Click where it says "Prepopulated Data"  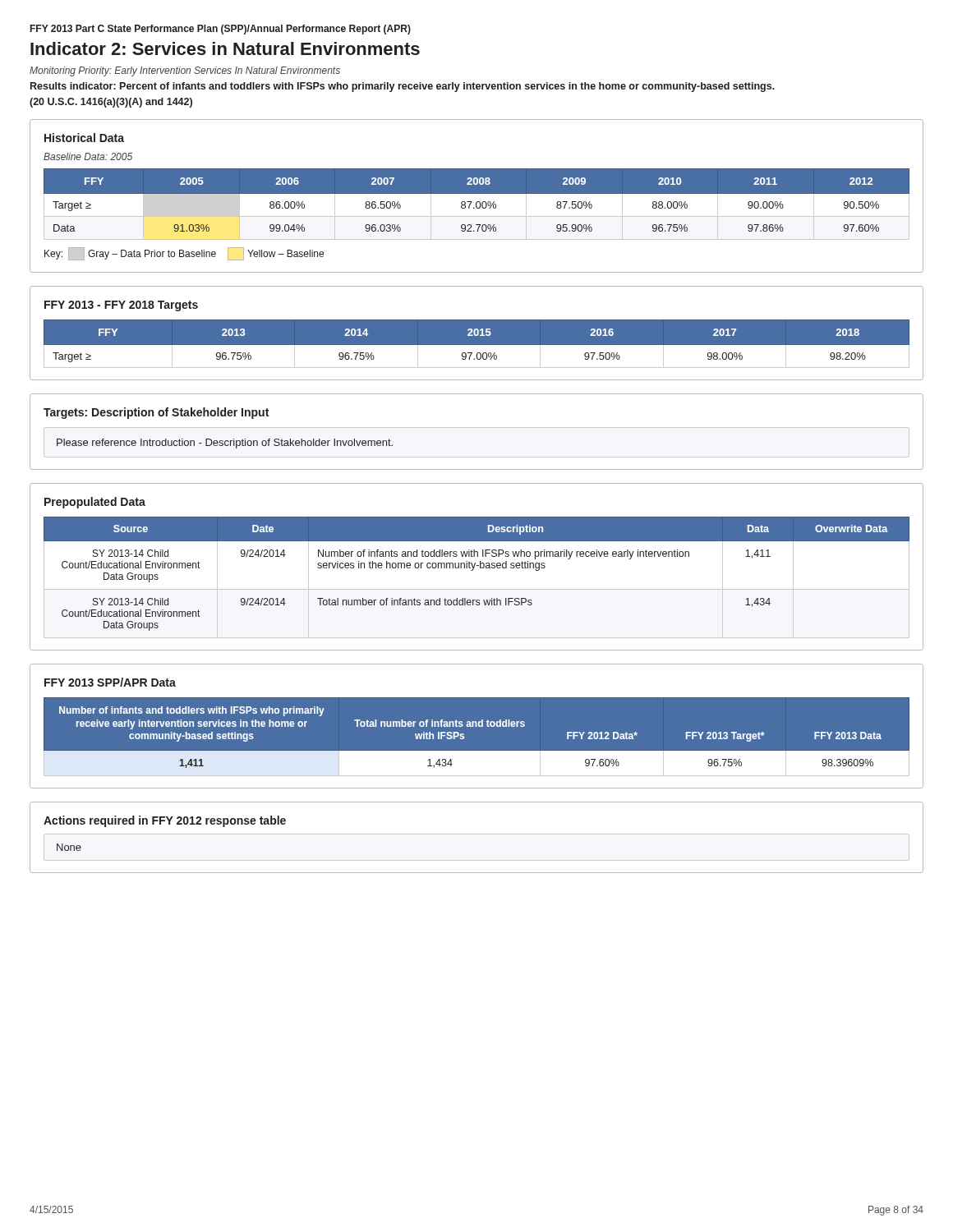coord(94,502)
